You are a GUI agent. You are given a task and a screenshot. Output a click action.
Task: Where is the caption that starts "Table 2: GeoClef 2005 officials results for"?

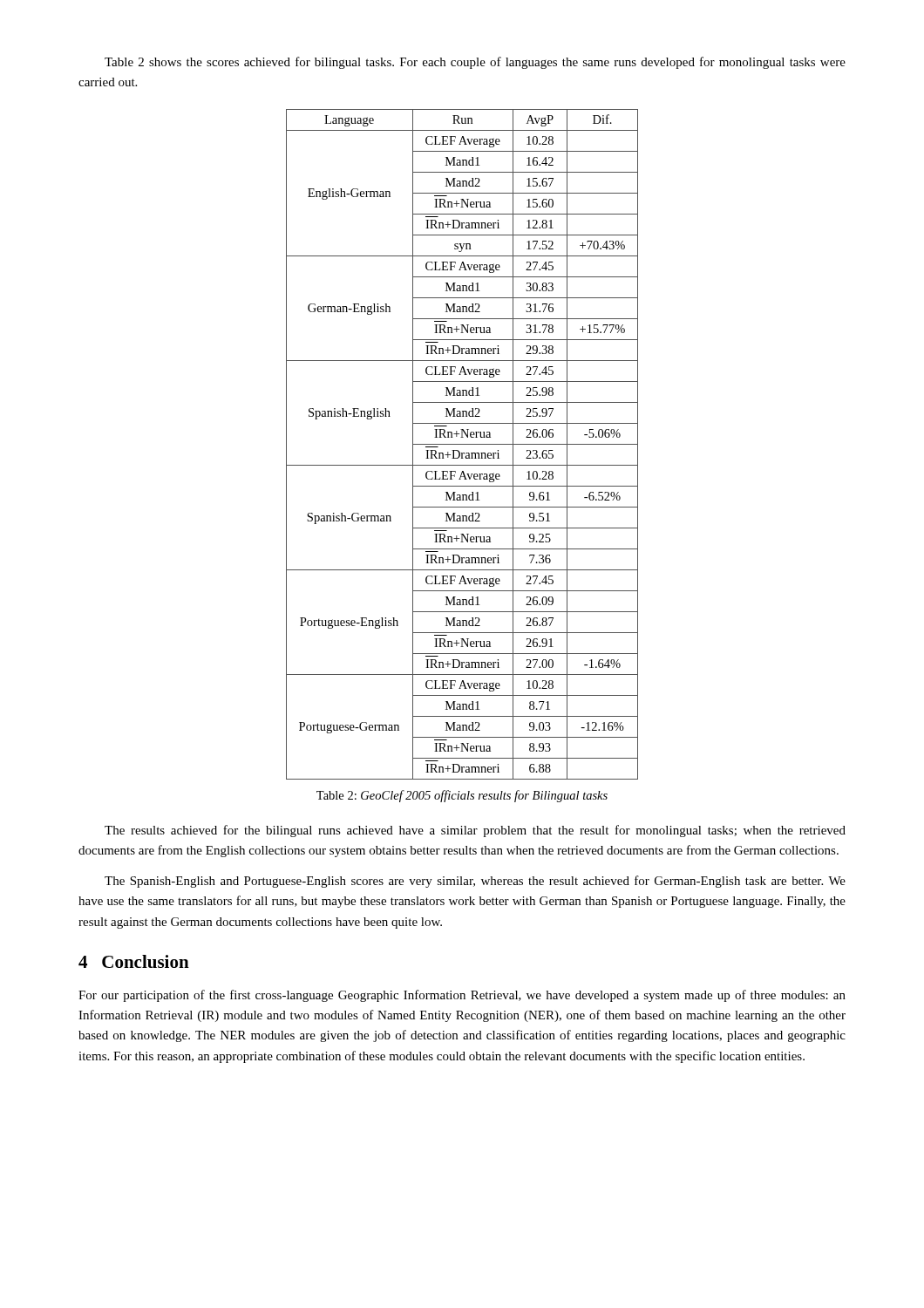pyautogui.click(x=462, y=795)
